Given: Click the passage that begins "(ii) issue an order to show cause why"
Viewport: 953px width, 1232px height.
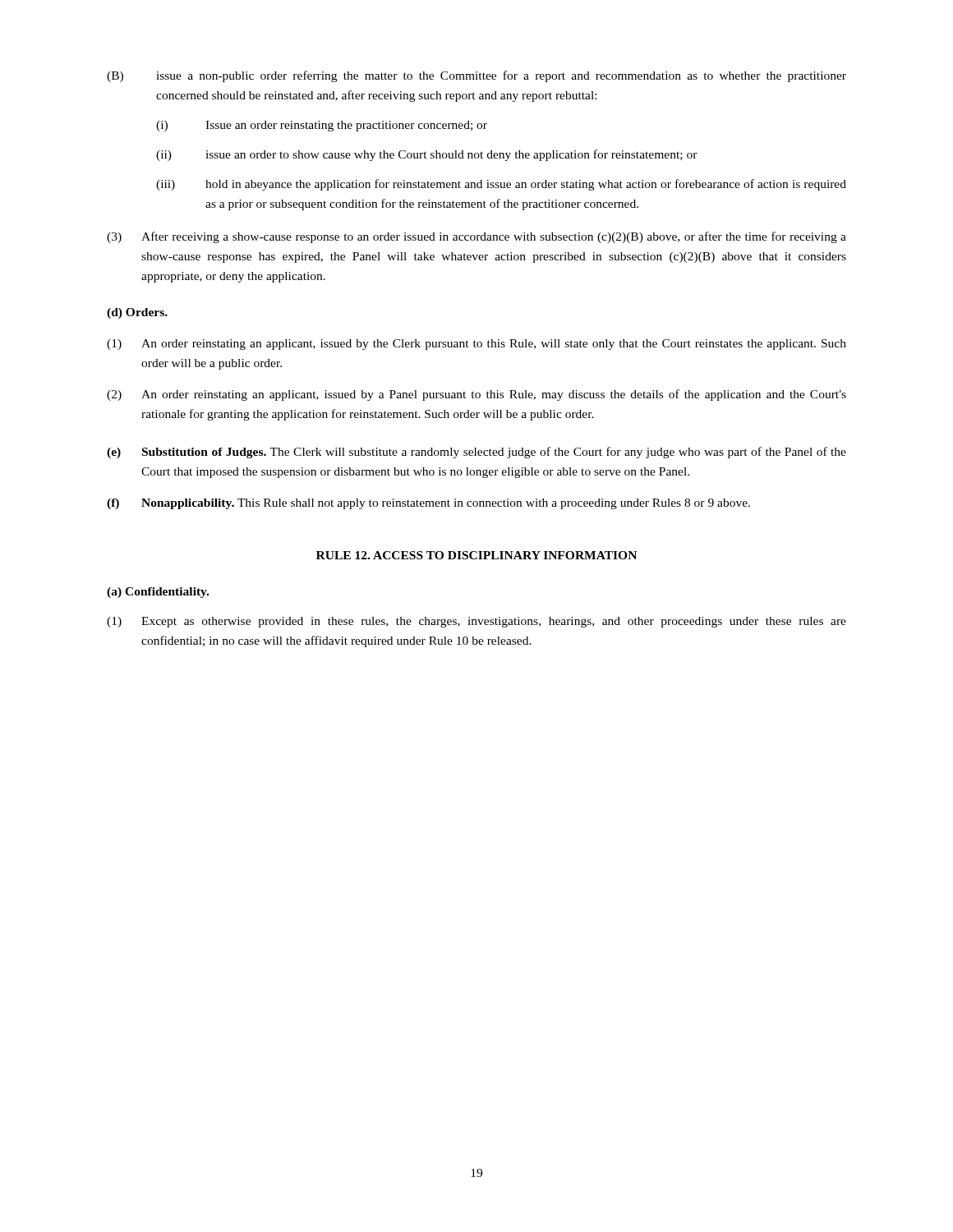Looking at the screenshot, I should coord(501,154).
